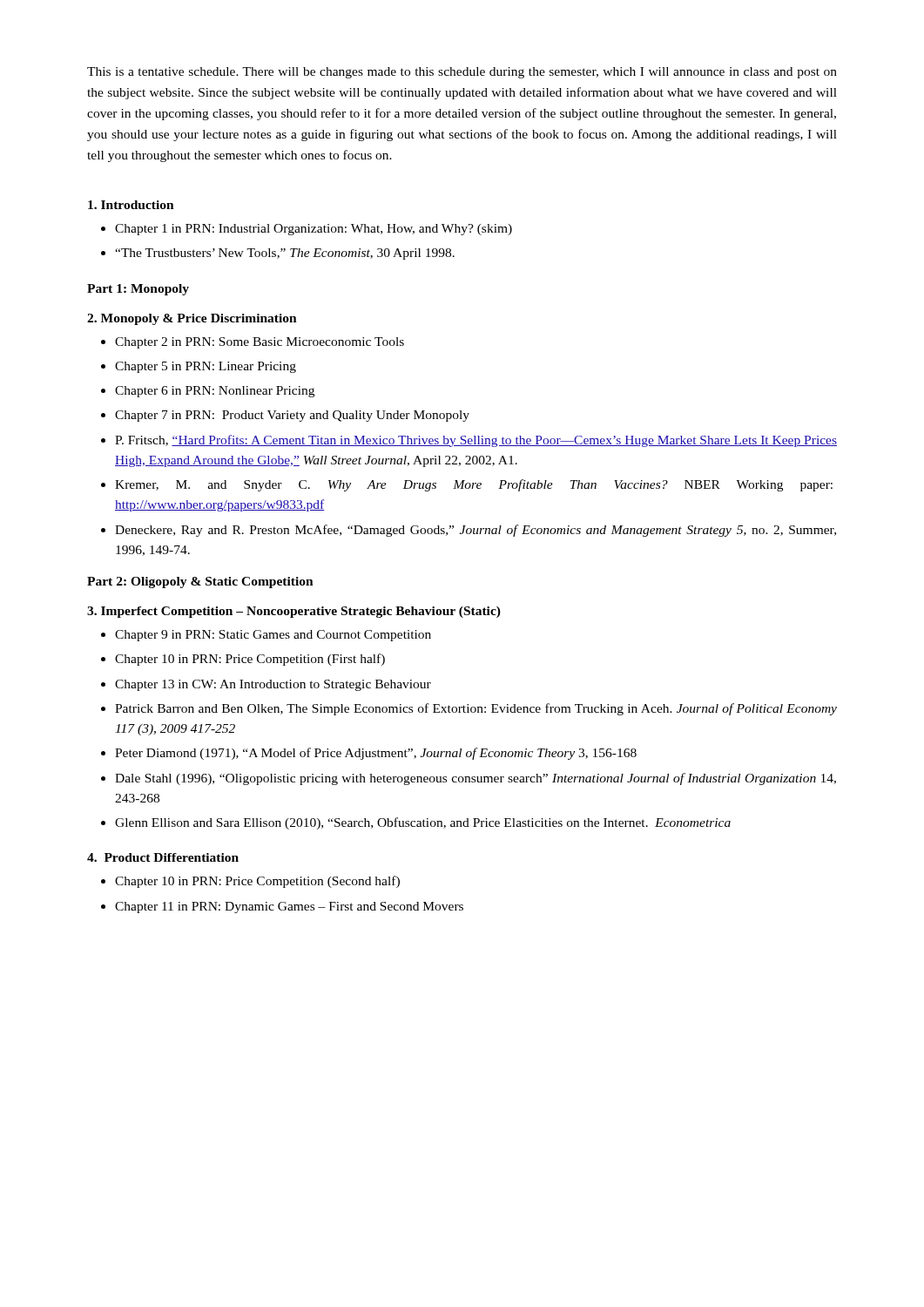This screenshot has height=1307, width=924.
Task: Click on the list item that reads "Chapter 10 in PRN:"
Action: (x=462, y=893)
